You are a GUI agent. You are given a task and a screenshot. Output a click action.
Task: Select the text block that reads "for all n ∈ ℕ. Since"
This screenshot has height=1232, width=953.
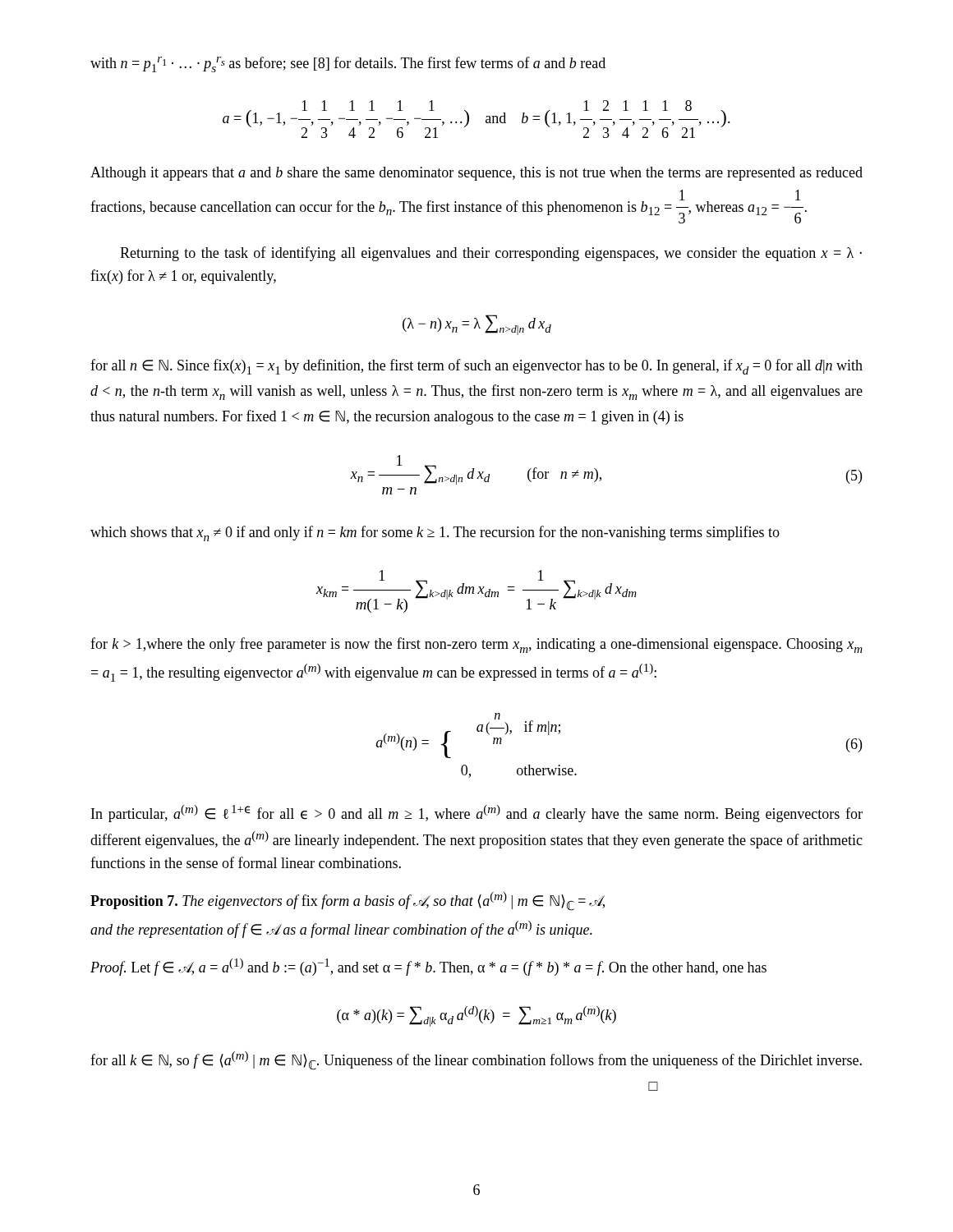(476, 391)
